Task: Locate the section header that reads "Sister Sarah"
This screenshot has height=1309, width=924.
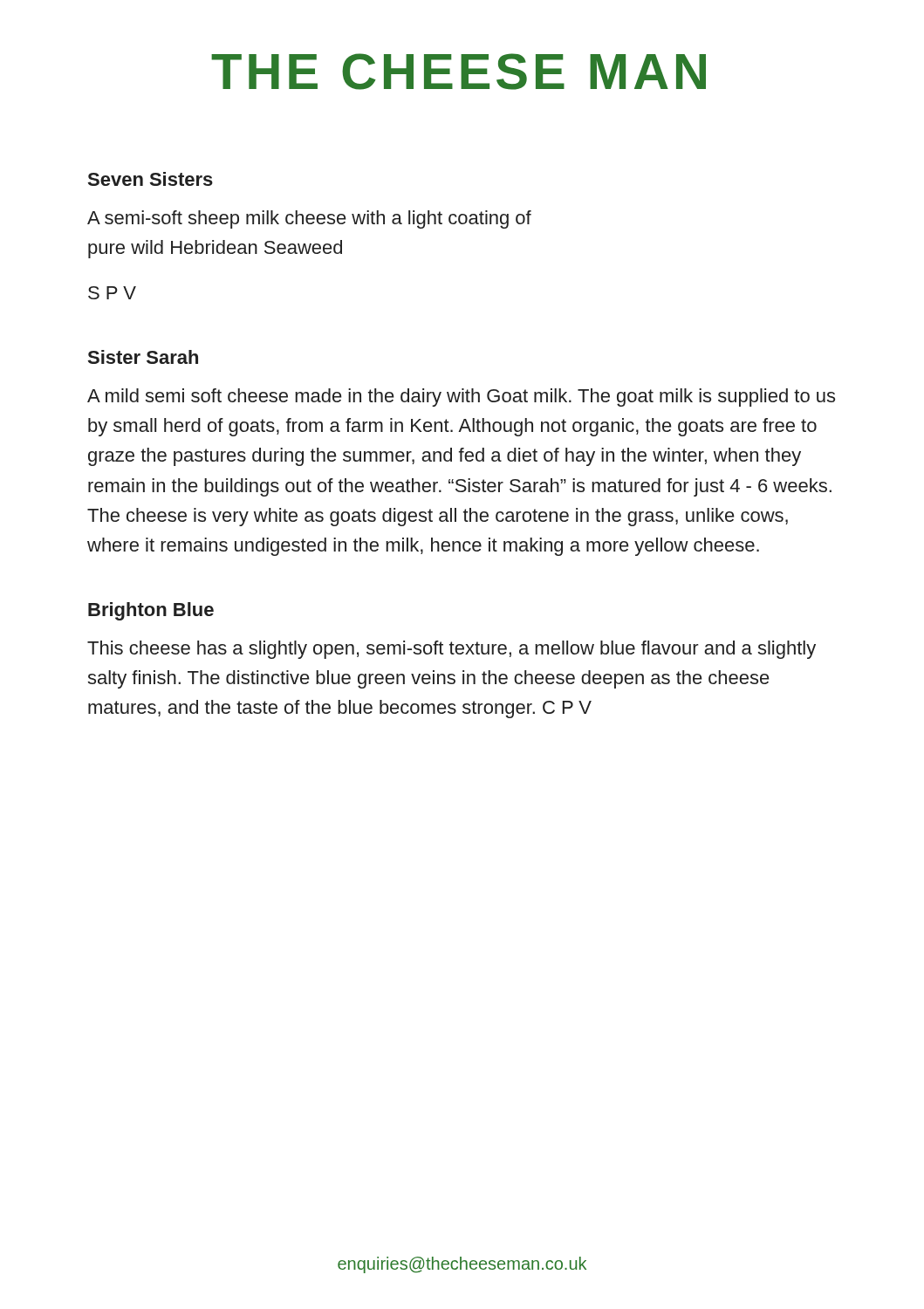Action: click(143, 358)
